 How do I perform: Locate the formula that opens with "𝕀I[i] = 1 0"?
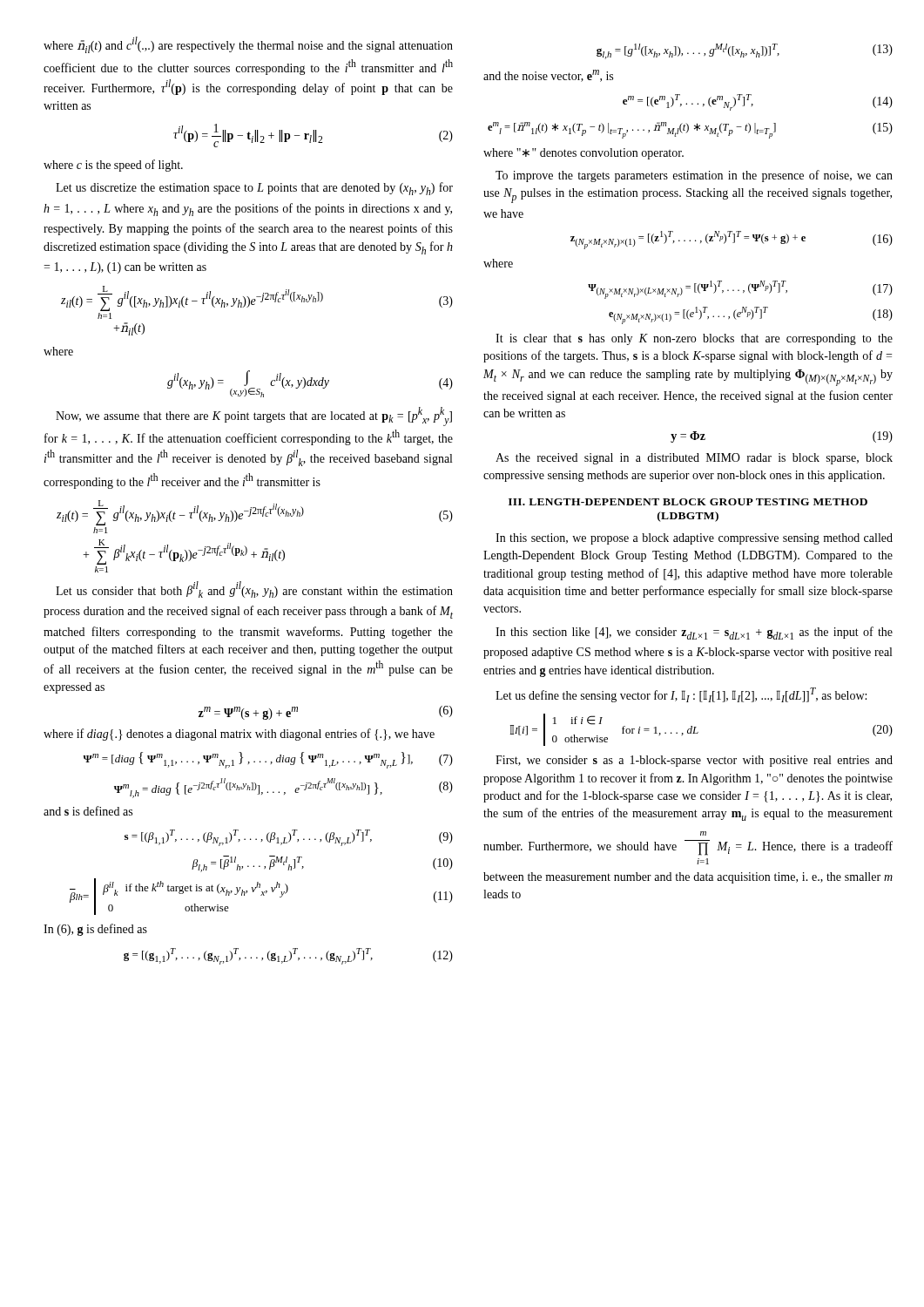coord(688,730)
